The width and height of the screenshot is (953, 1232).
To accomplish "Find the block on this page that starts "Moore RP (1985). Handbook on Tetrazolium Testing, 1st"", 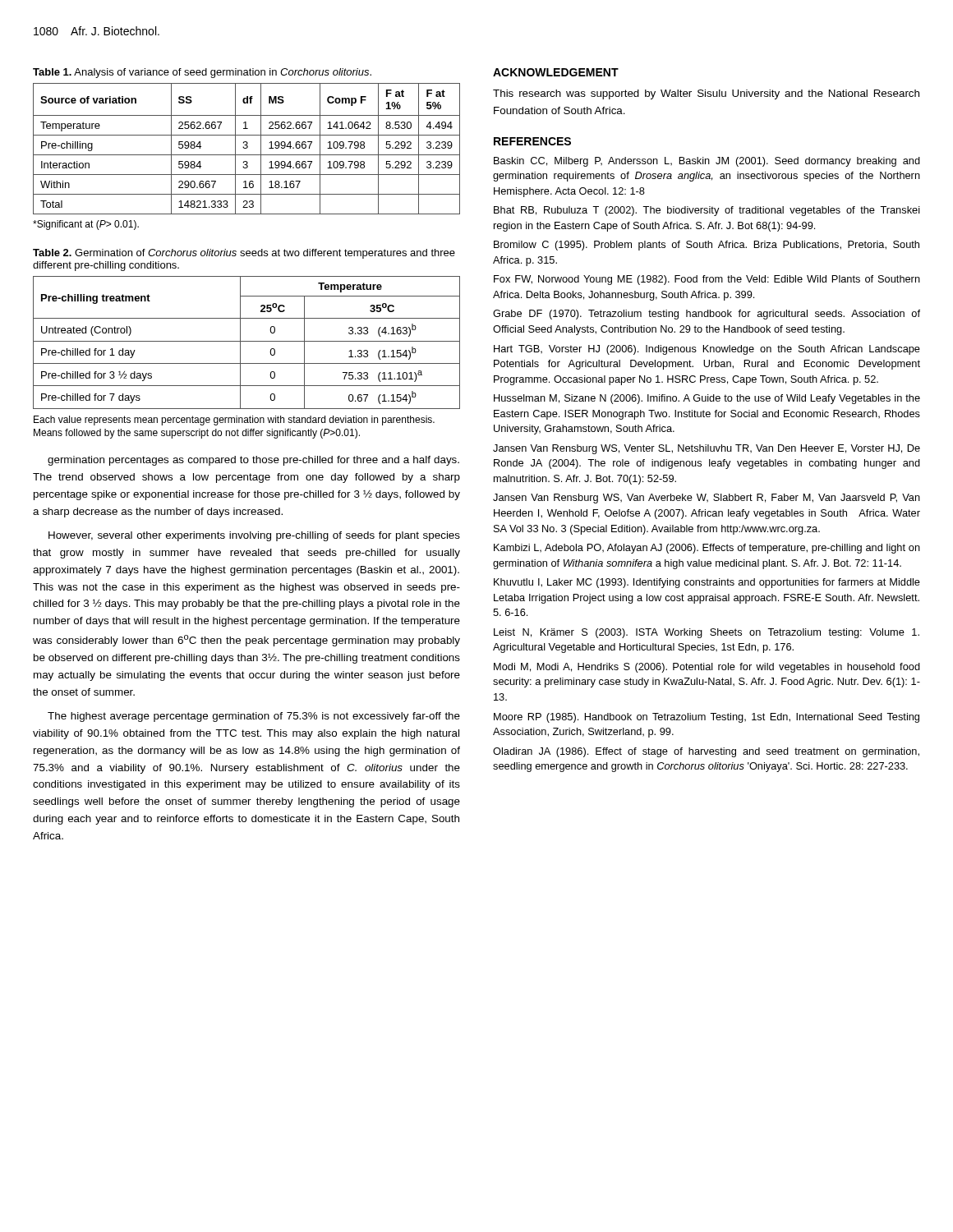I will pos(707,724).
